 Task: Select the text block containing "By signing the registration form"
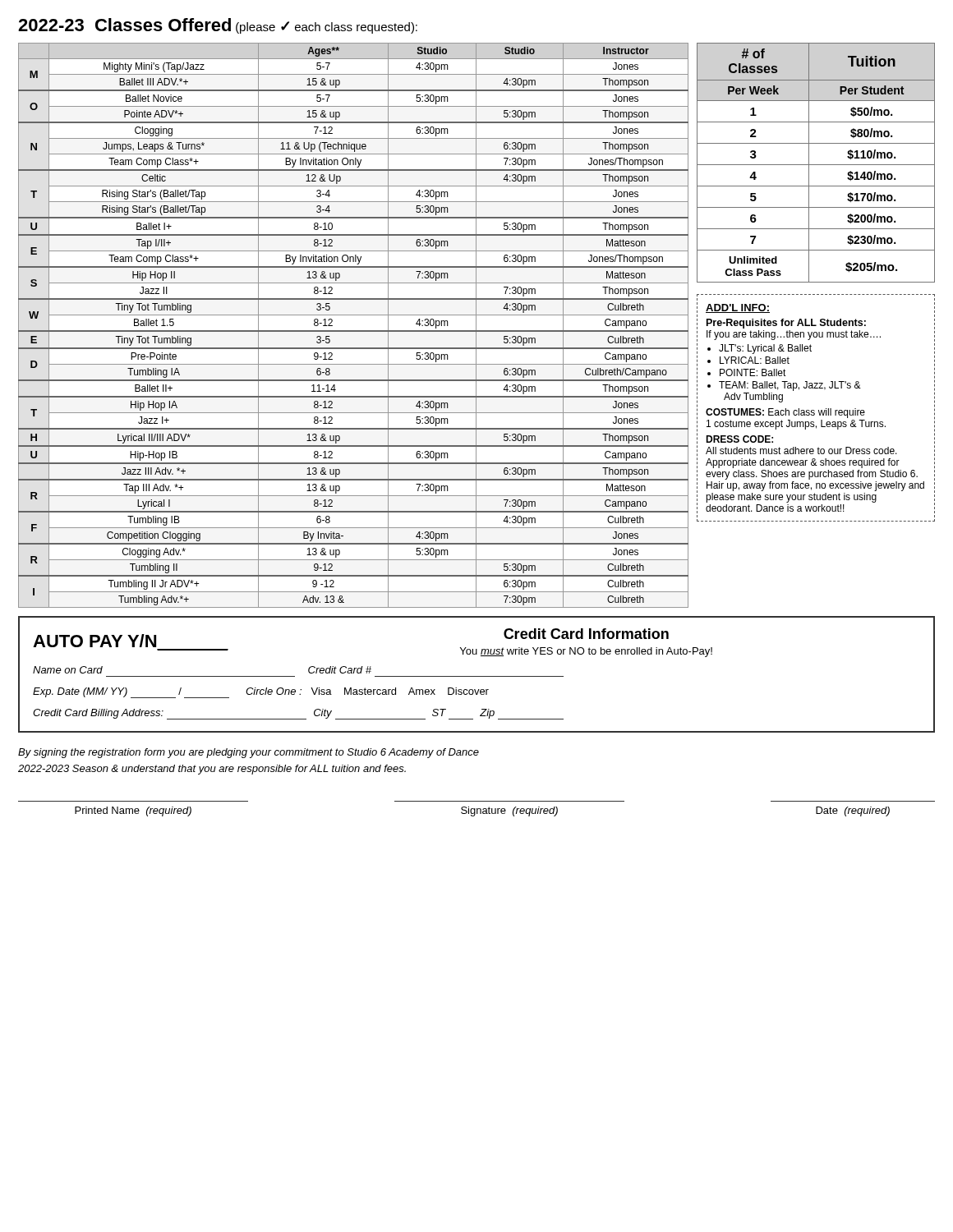pyautogui.click(x=249, y=760)
